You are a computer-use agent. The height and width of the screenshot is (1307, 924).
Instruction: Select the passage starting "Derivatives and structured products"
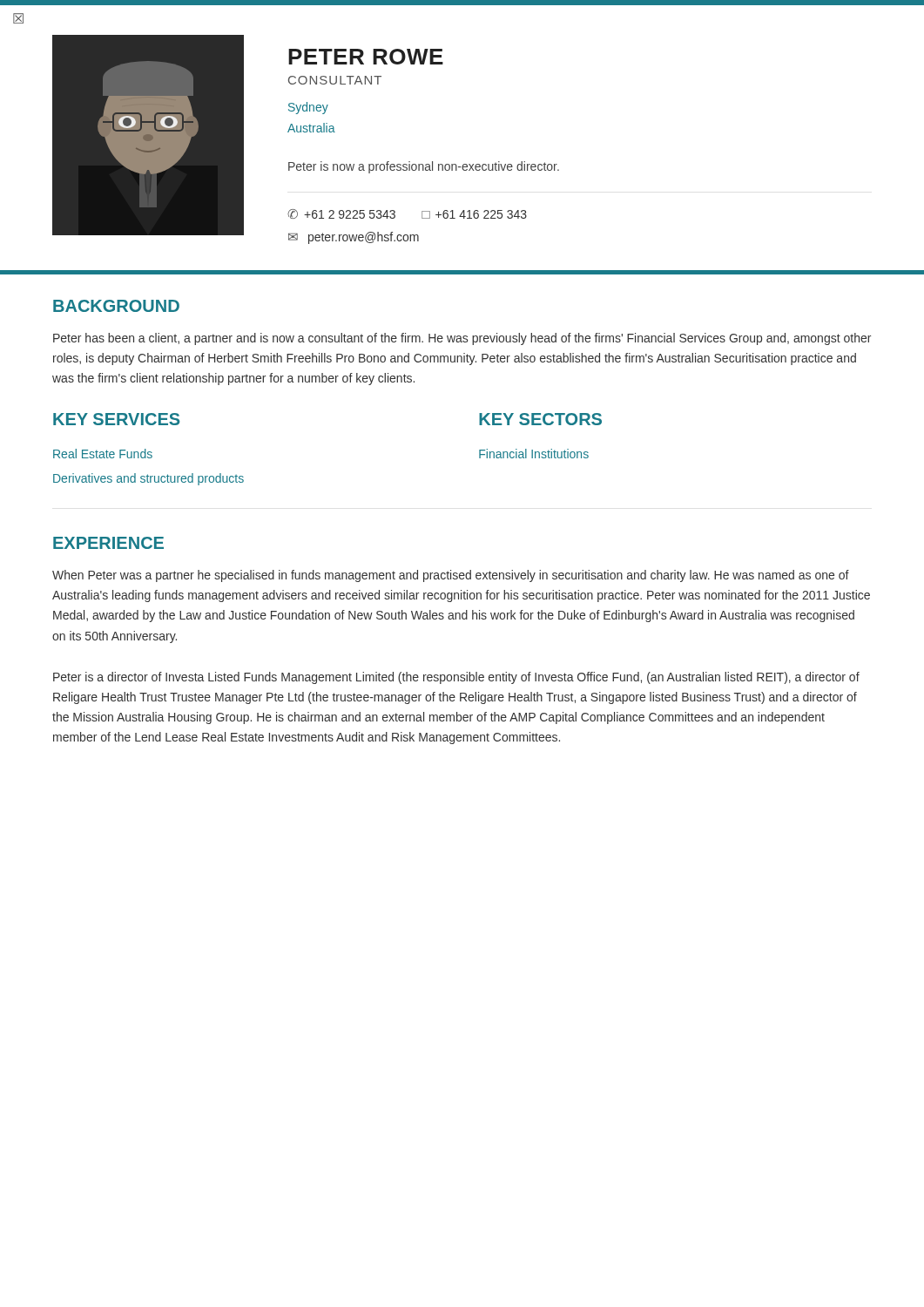pyautogui.click(x=249, y=479)
